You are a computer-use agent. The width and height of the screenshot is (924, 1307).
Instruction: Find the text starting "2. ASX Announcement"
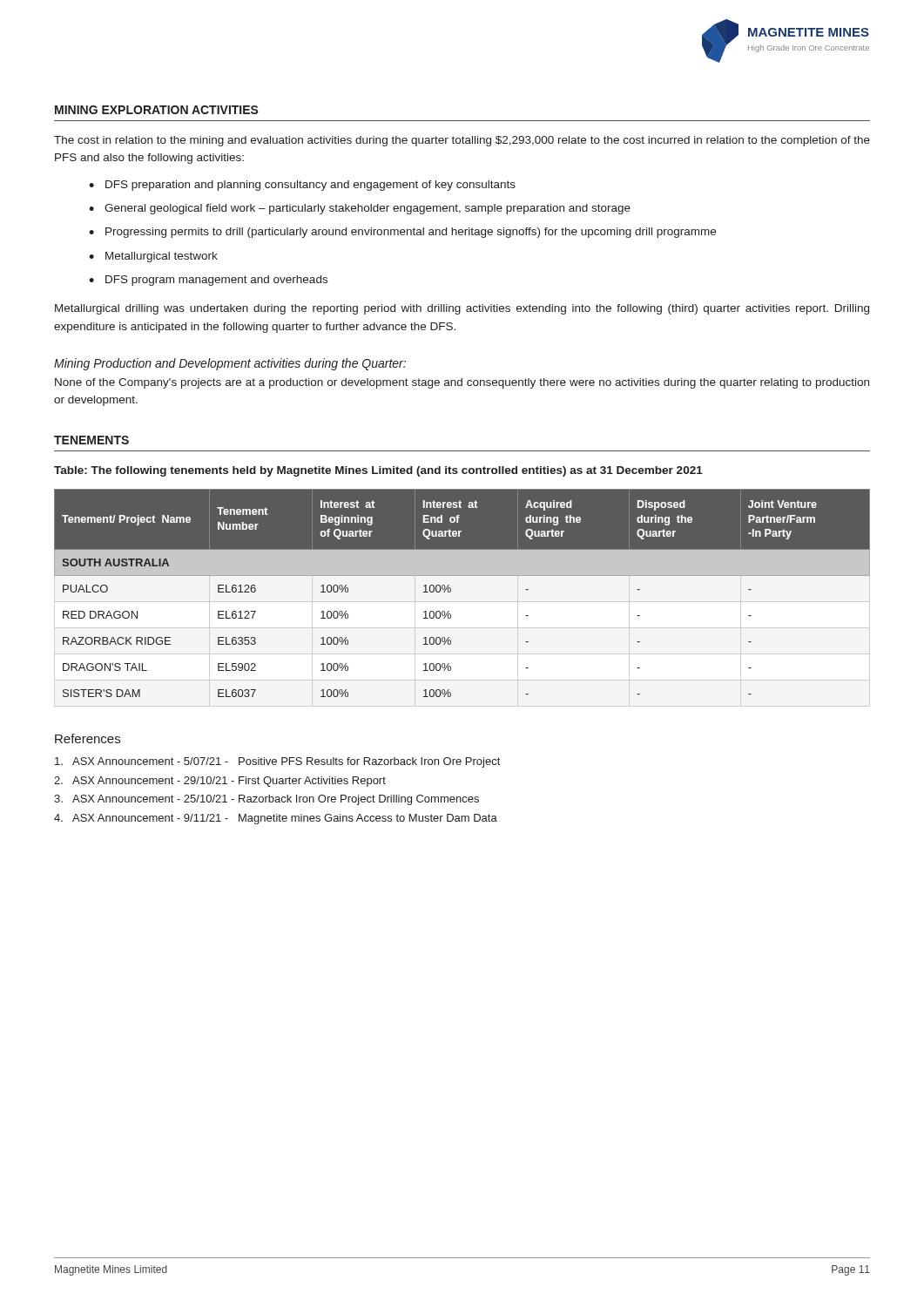(x=220, y=780)
